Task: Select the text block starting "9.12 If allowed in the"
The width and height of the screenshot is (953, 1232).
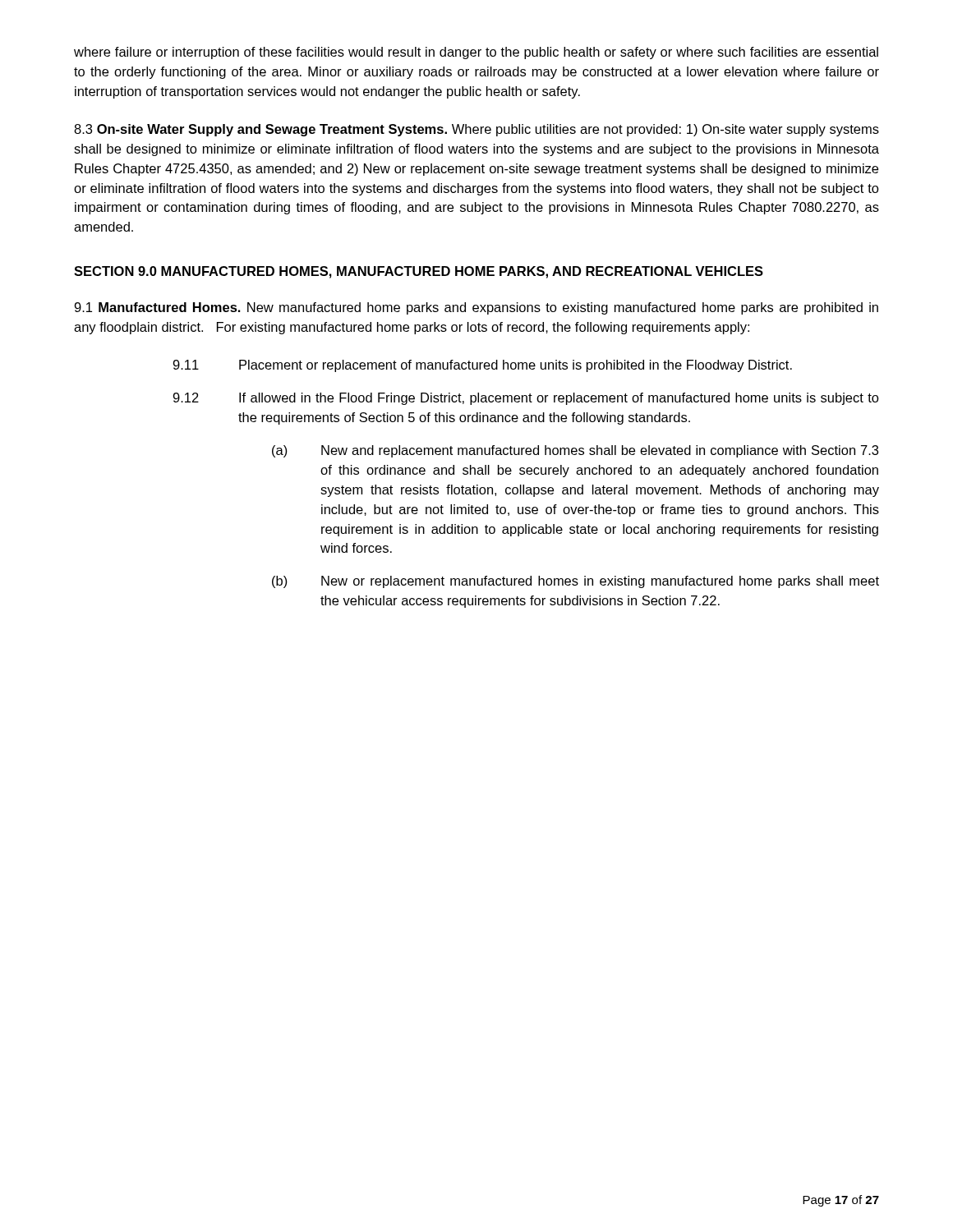Action: pyautogui.click(x=526, y=408)
